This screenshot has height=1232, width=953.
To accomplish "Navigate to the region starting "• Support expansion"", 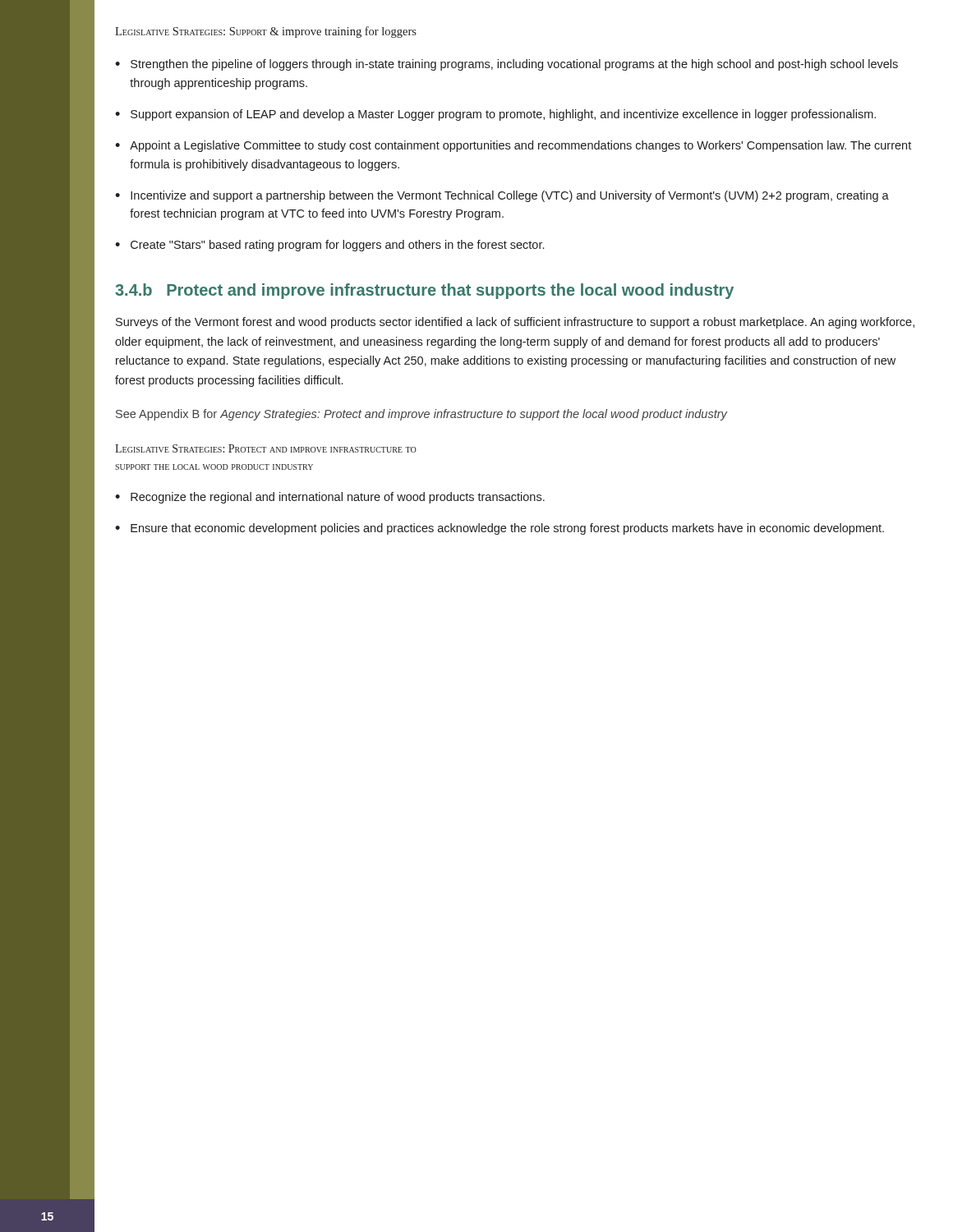I will click(496, 114).
